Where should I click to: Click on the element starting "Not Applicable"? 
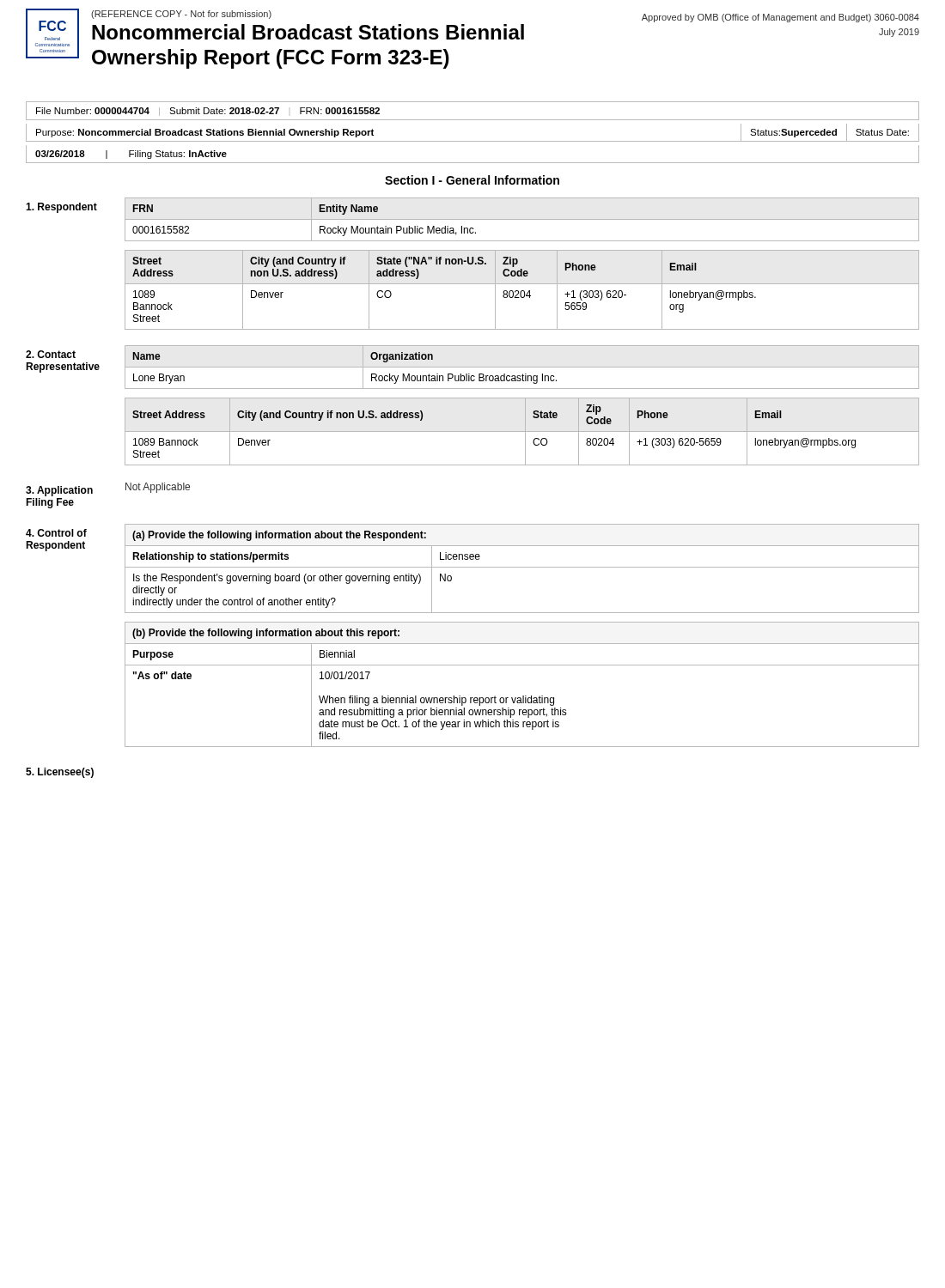(158, 487)
